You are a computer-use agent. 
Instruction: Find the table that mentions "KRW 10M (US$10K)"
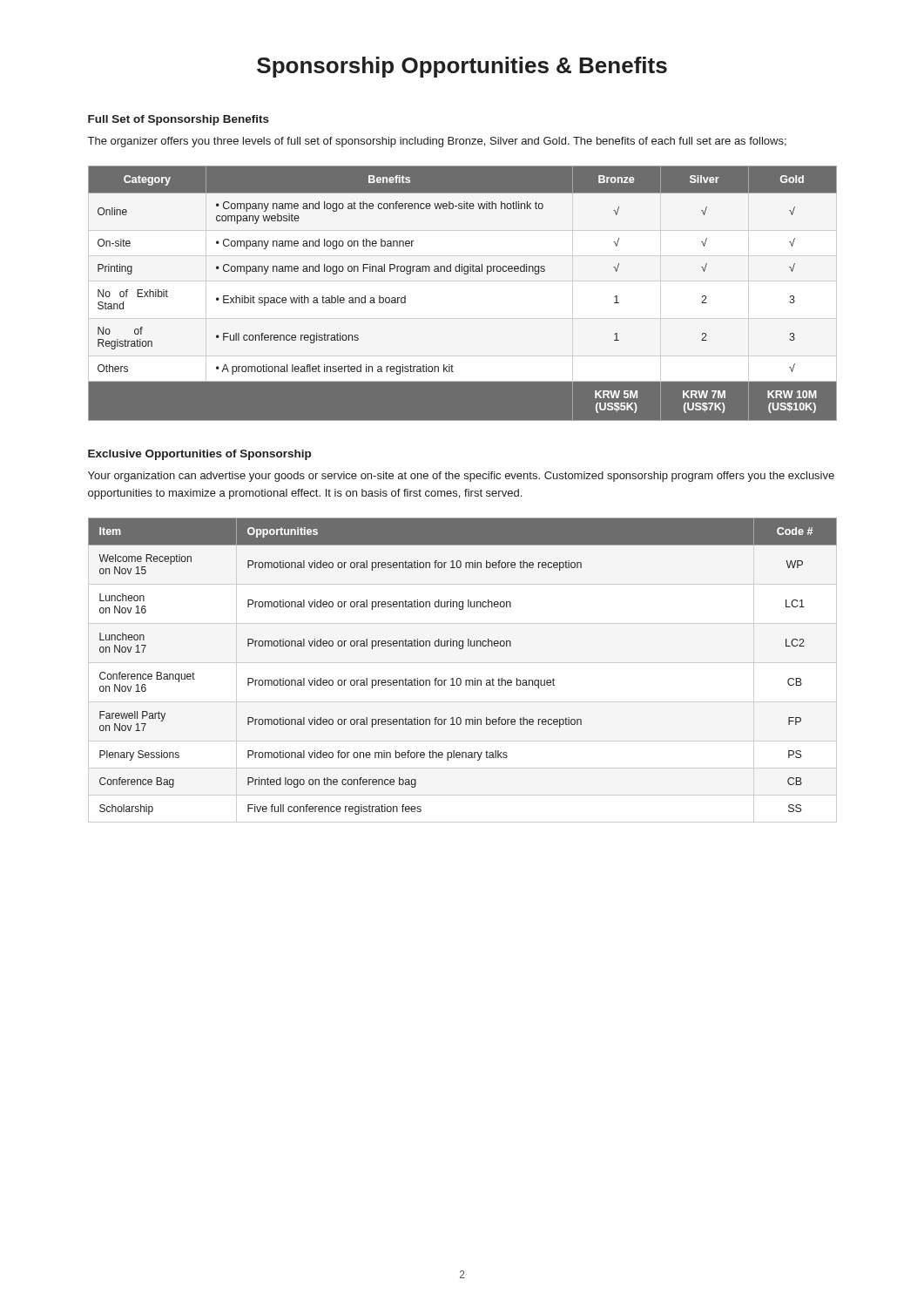click(x=462, y=293)
